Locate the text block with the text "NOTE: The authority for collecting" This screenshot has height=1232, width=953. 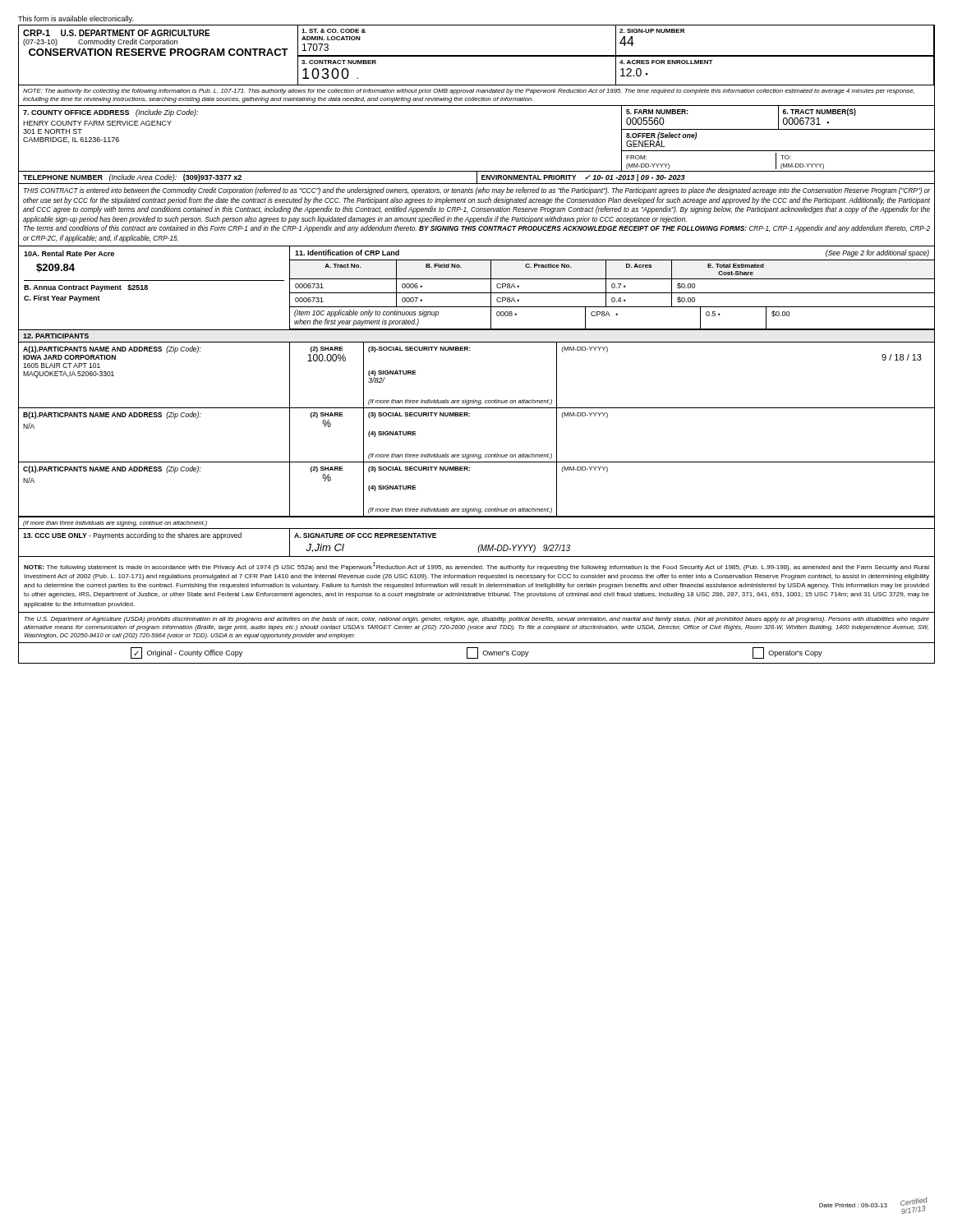tap(469, 95)
